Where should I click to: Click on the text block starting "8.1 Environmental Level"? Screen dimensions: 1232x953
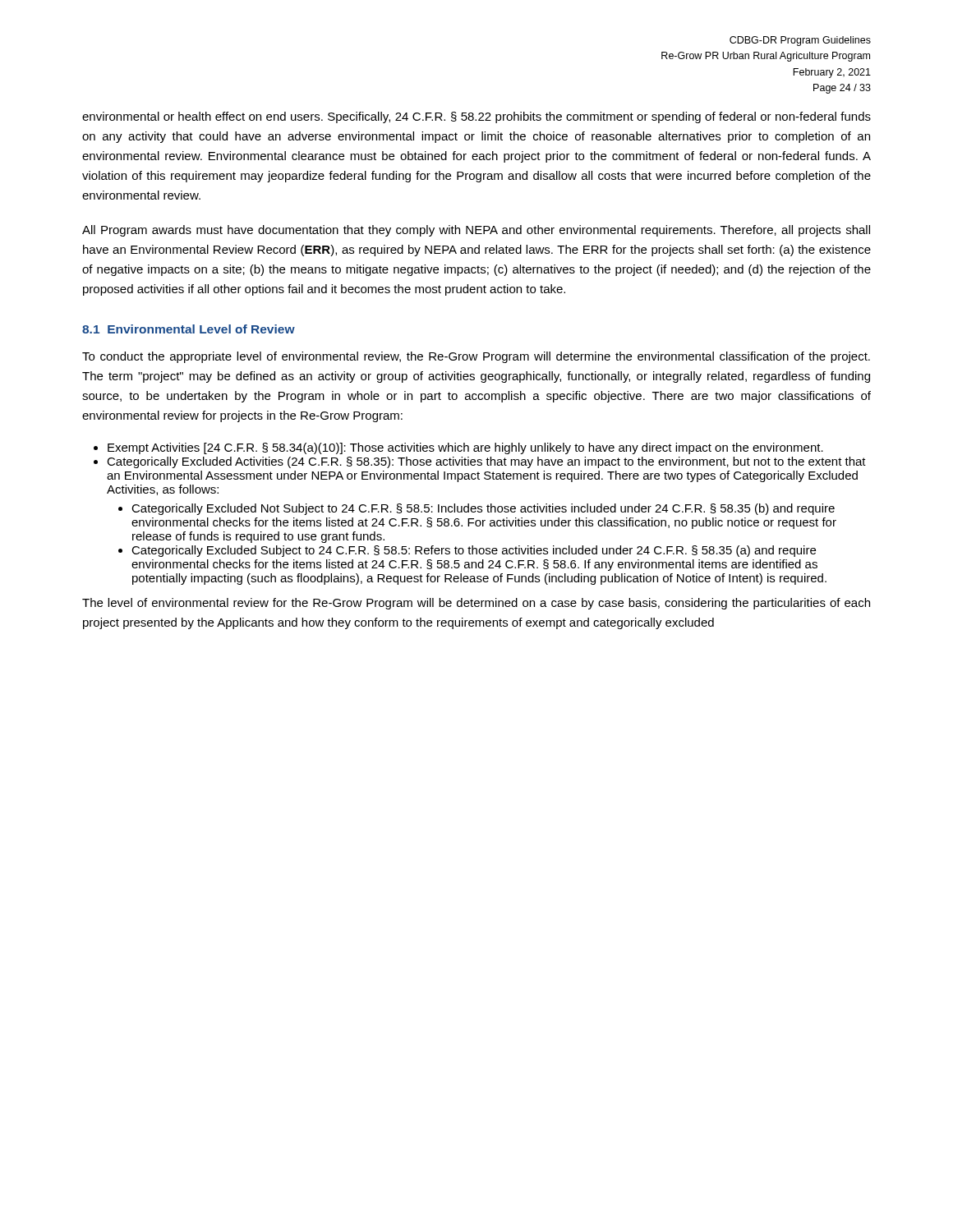[188, 329]
